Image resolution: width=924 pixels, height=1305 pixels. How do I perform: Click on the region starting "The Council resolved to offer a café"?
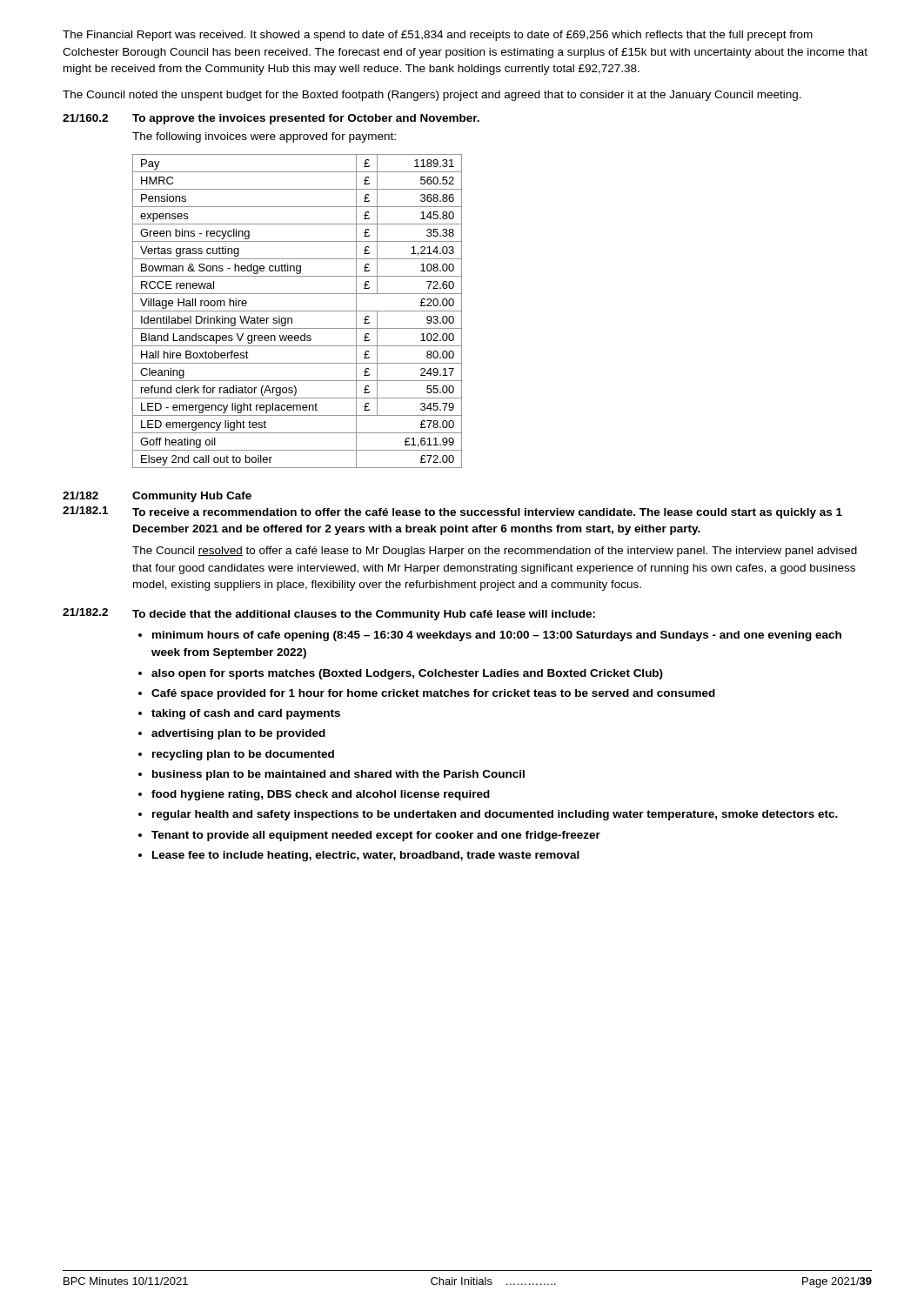495,567
